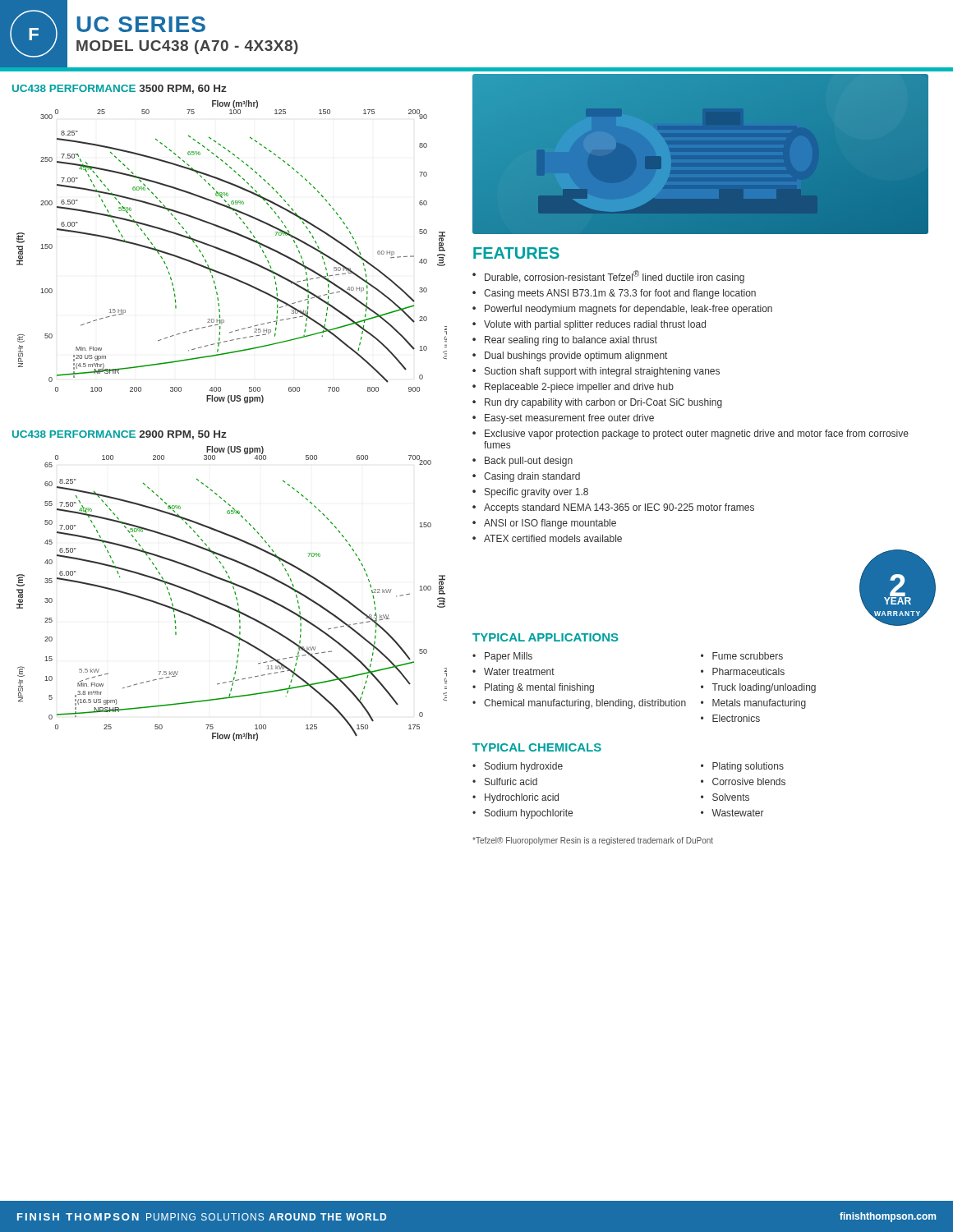
Task: Click on the block starting "•Run dry capability with carbon or Dri-Coat SiC"
Action: (597, 402)
